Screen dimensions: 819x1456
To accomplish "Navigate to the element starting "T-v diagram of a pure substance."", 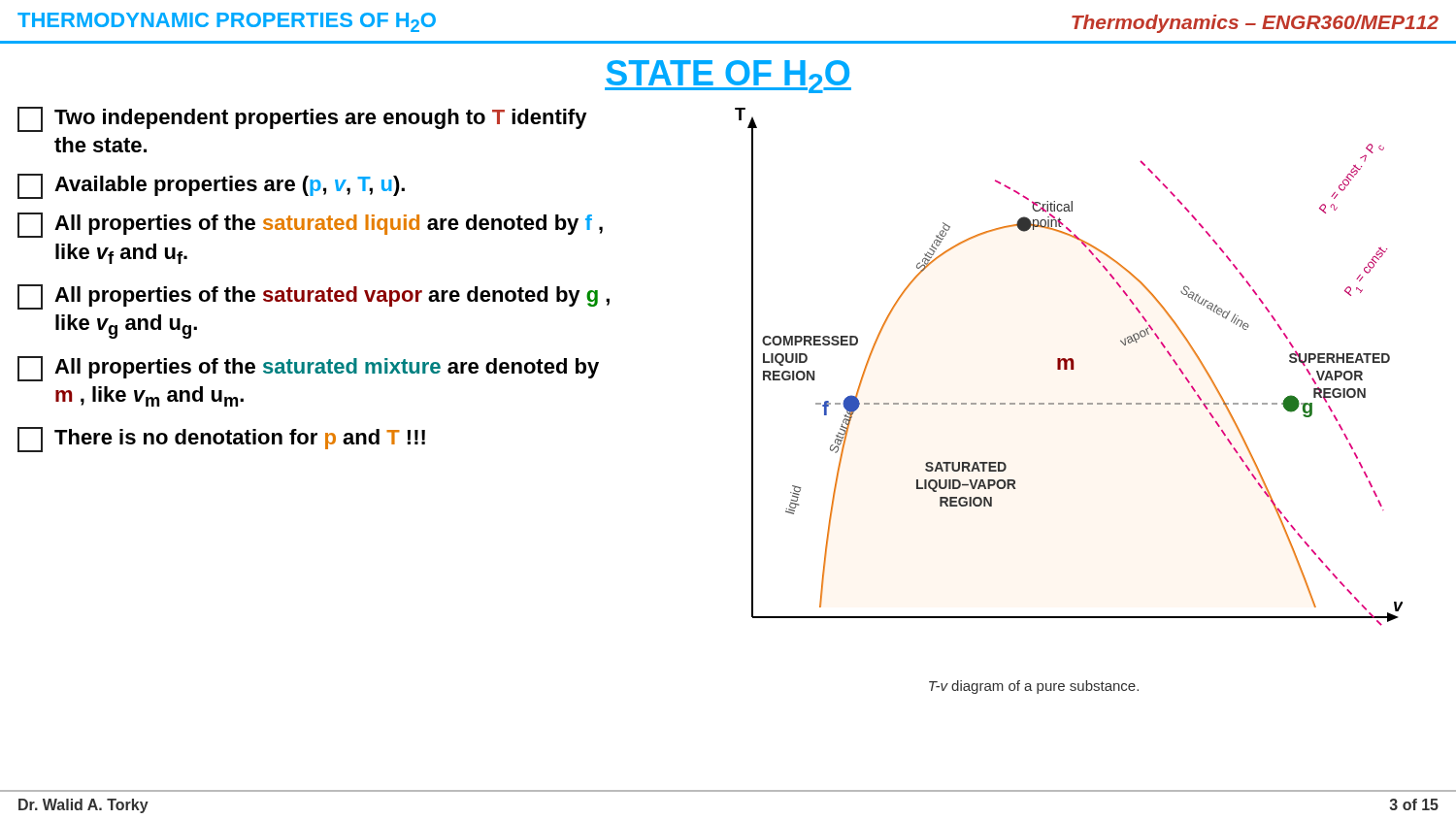I will point(1034,685).
